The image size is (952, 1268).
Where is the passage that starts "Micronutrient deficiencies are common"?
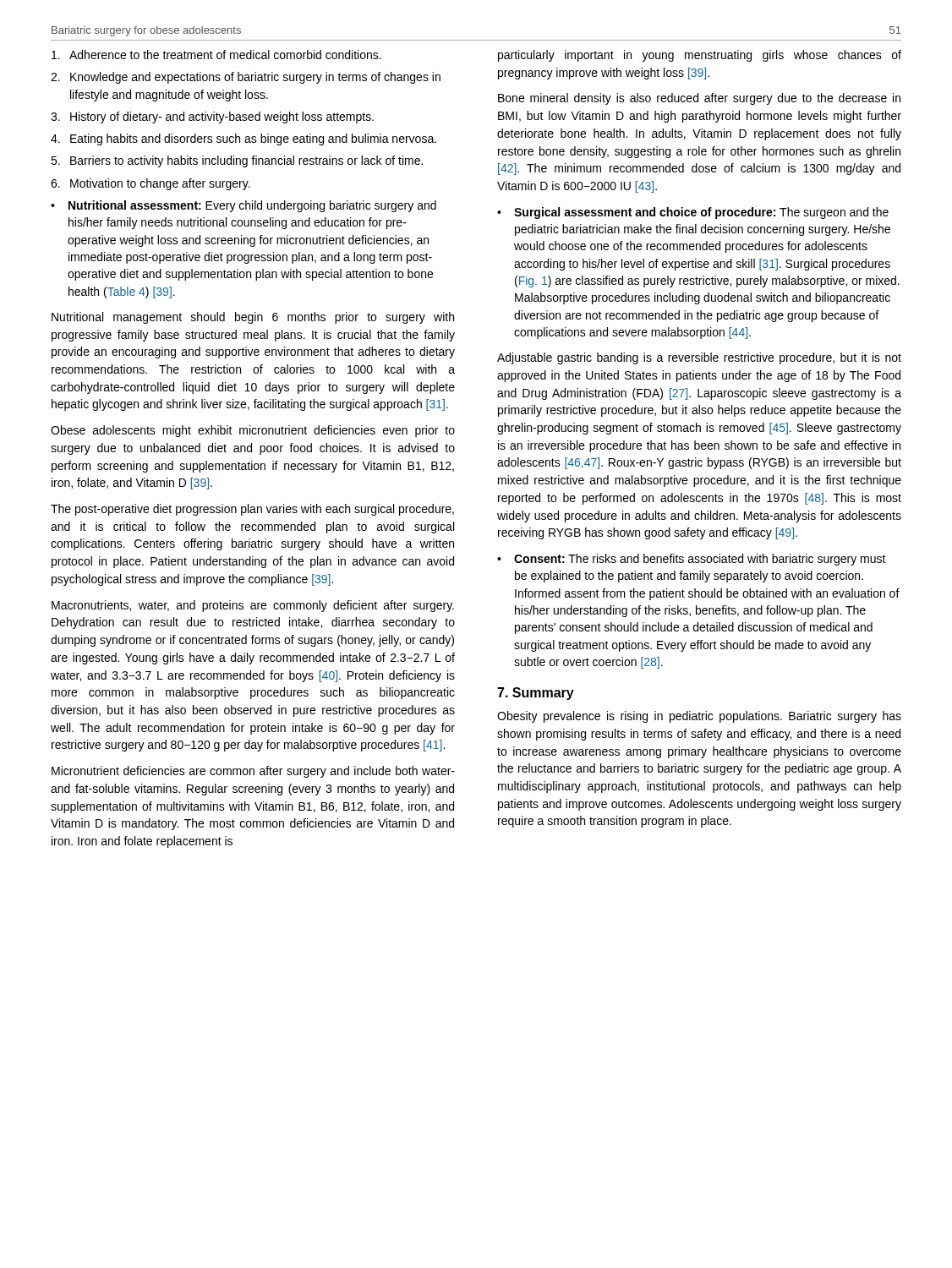tap(253, 806)
